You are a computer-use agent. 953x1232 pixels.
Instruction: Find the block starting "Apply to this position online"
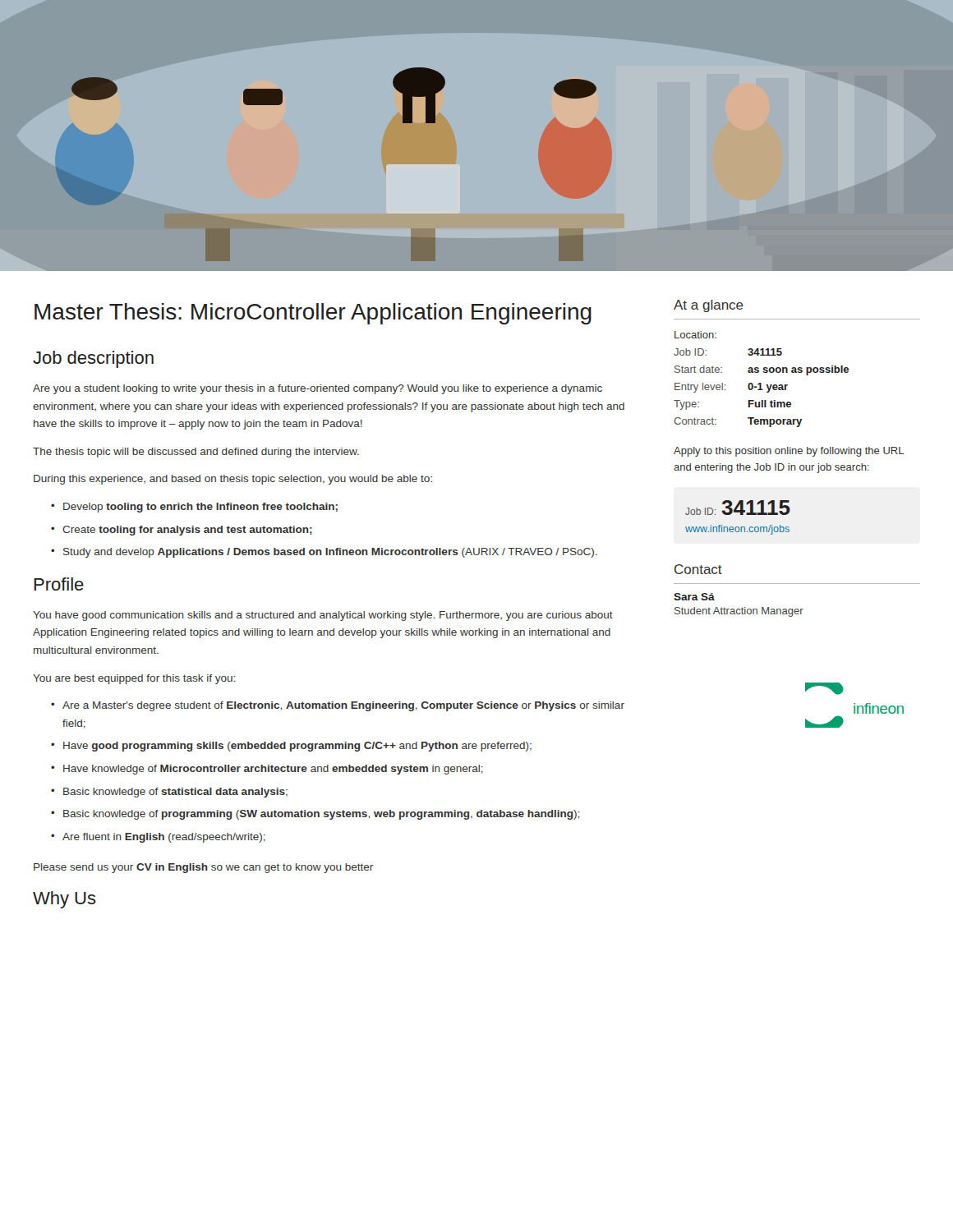coord(789,459)
